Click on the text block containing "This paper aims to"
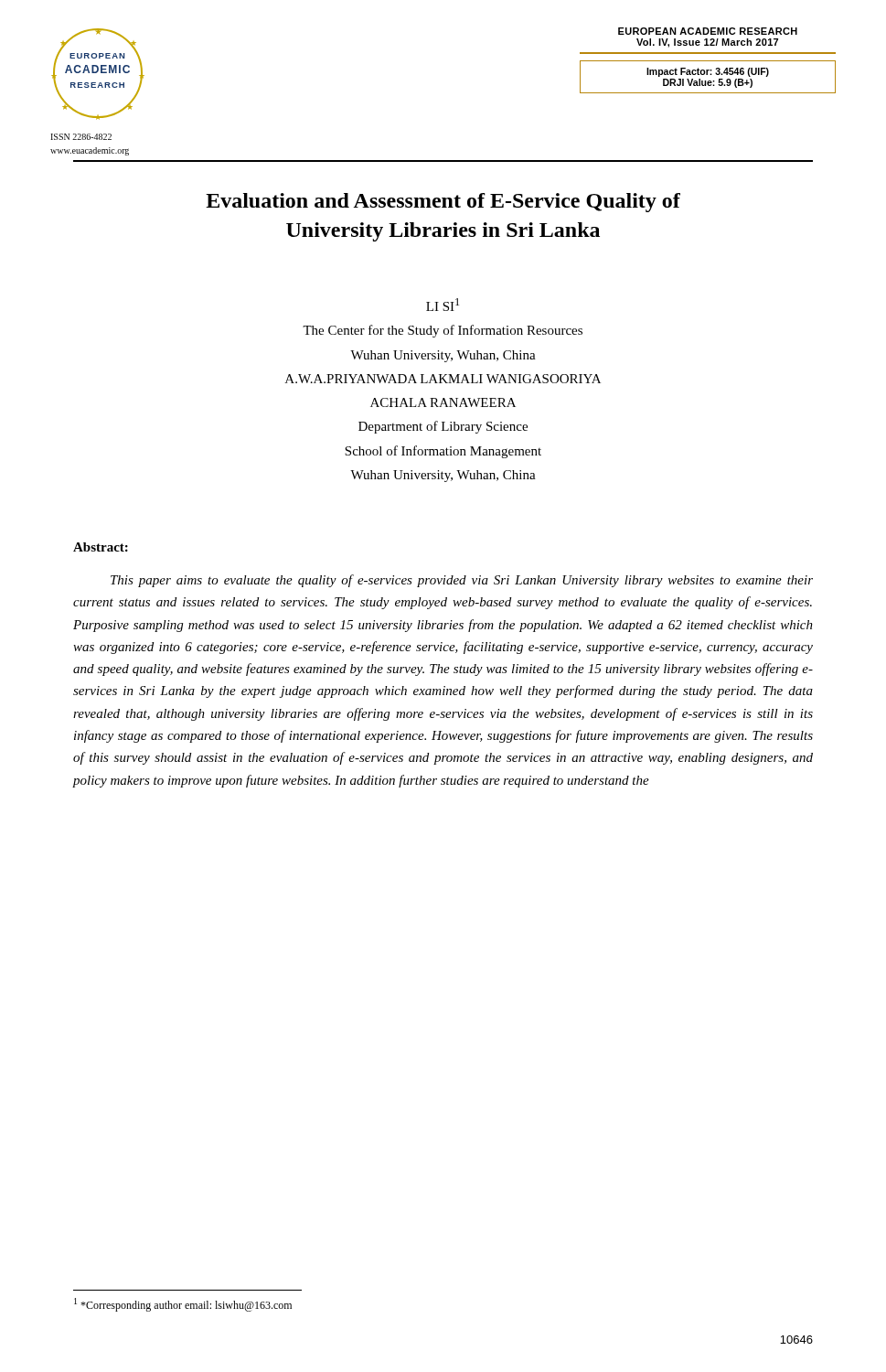886x1372 pixels. (443, 680)
